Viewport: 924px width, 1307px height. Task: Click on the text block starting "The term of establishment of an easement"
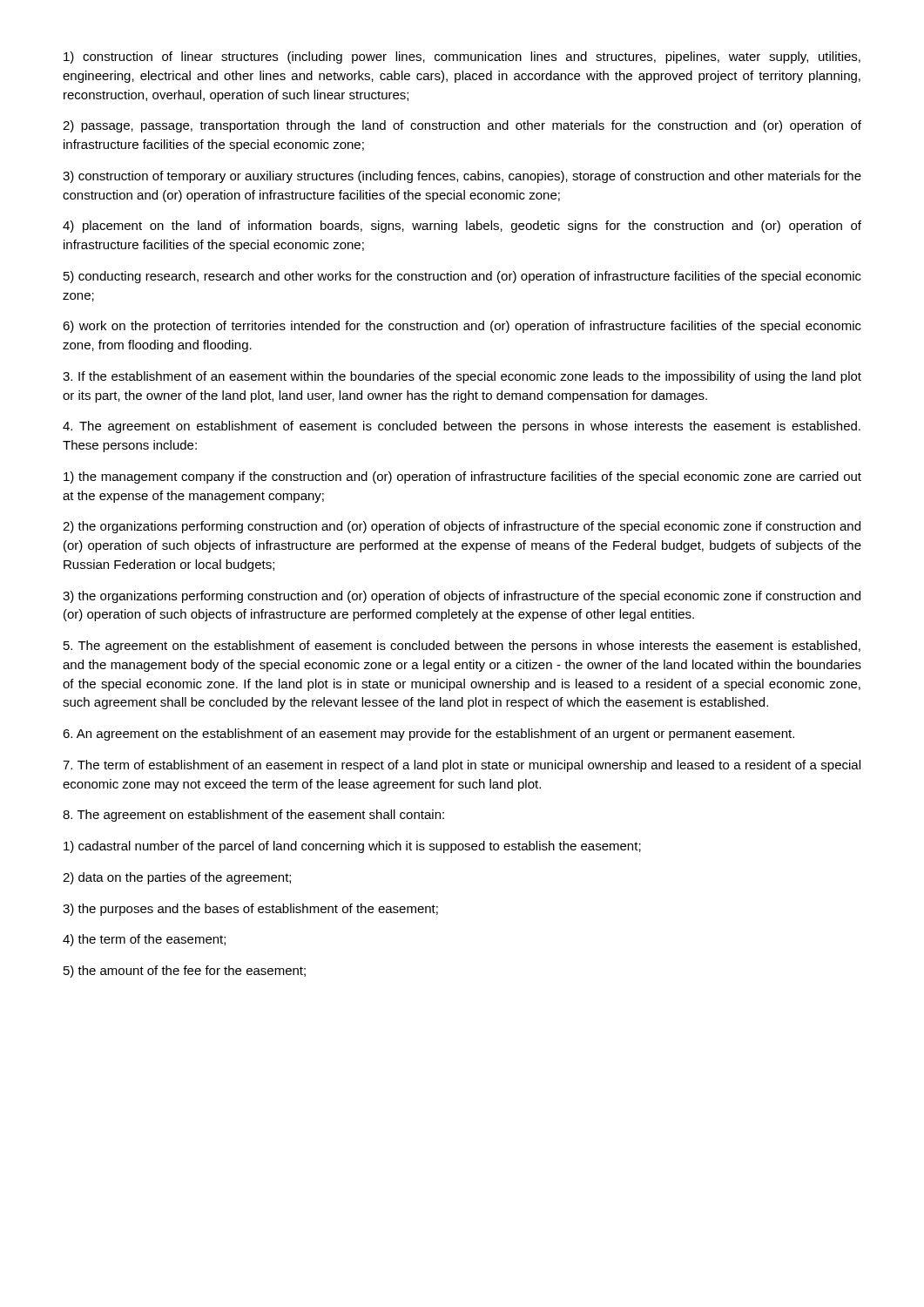[x=462, y=774]
